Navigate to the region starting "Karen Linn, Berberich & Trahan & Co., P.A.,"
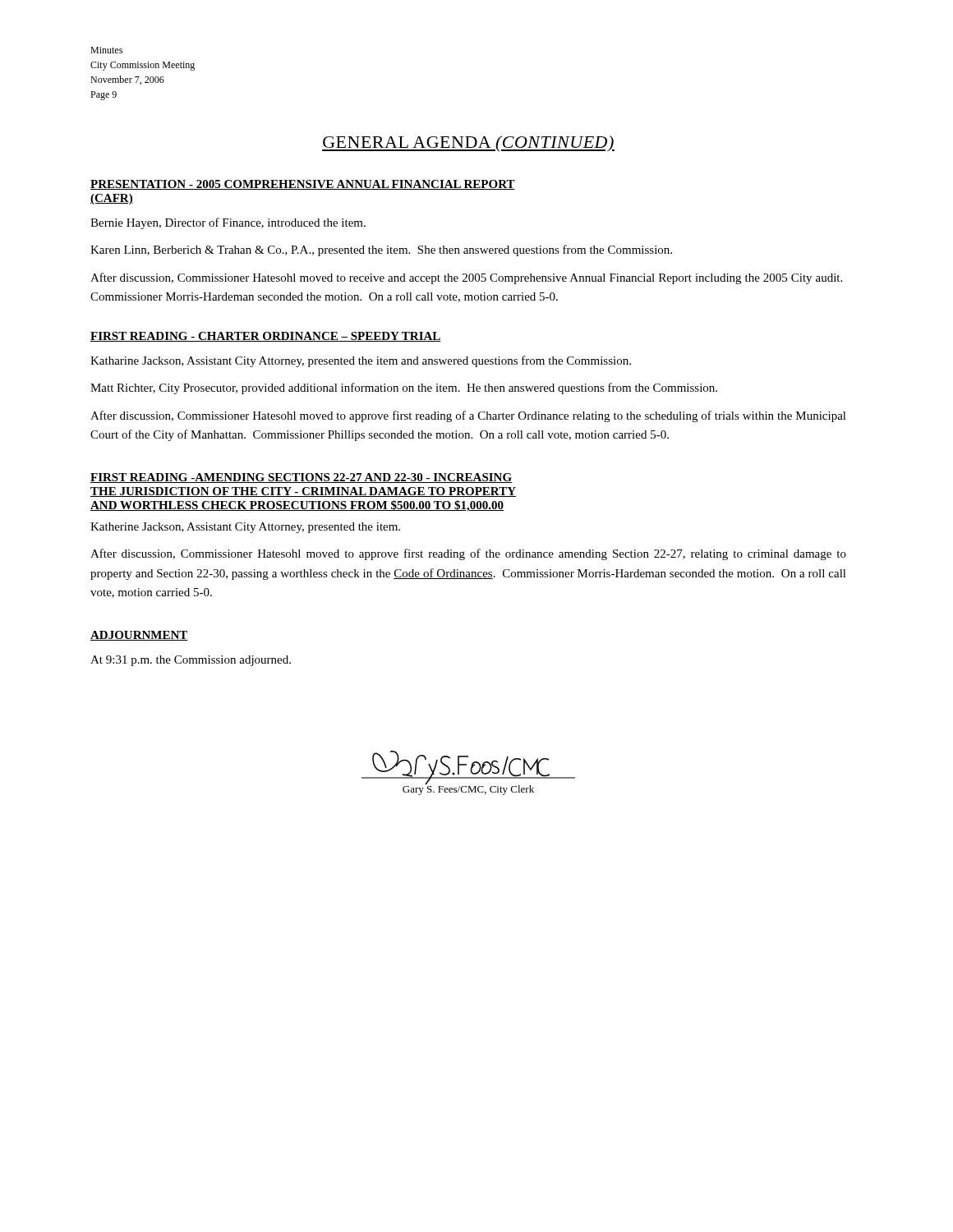 pos(382,250)
